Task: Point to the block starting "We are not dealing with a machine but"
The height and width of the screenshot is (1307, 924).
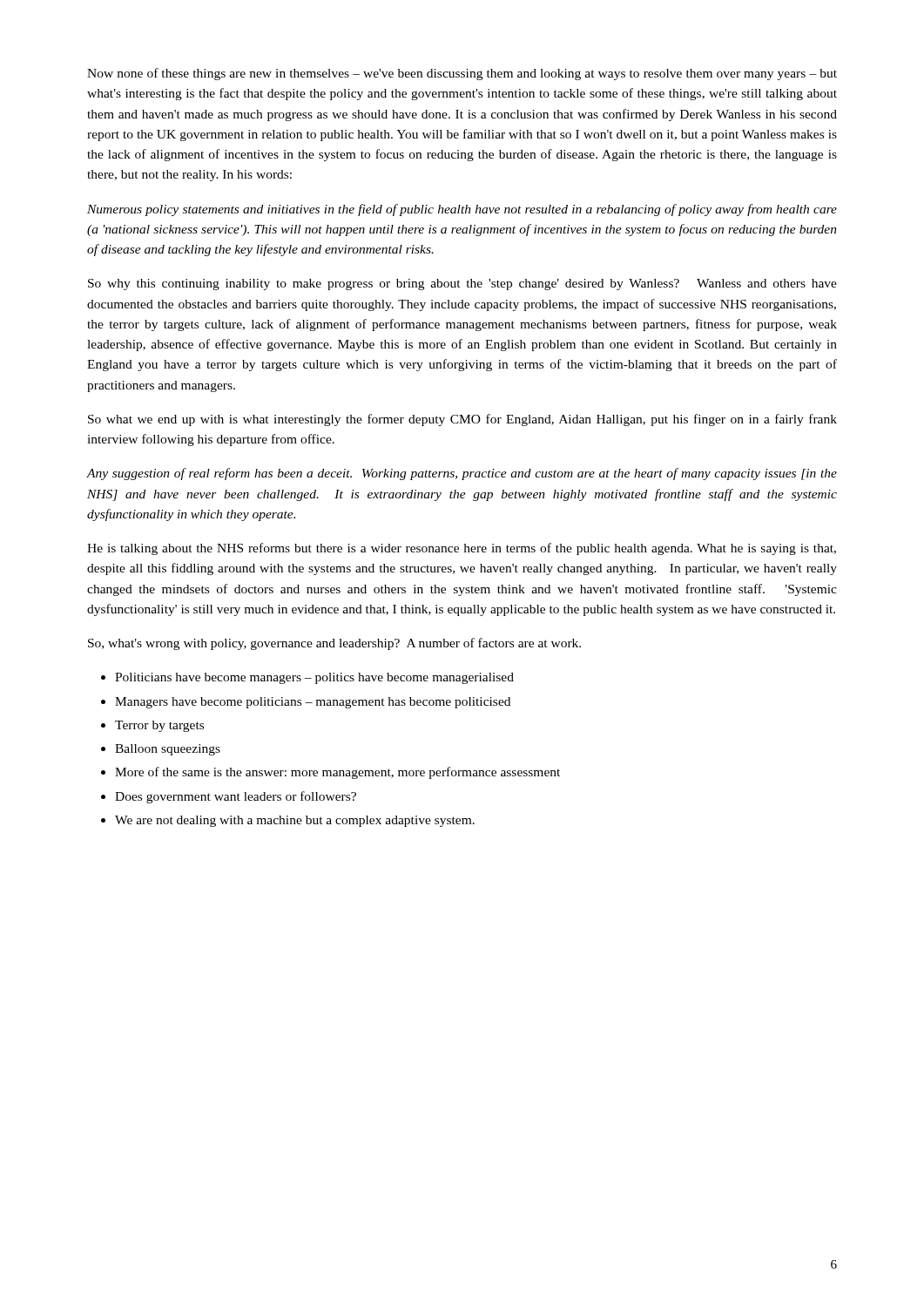Action: click(x=295, y=819)
